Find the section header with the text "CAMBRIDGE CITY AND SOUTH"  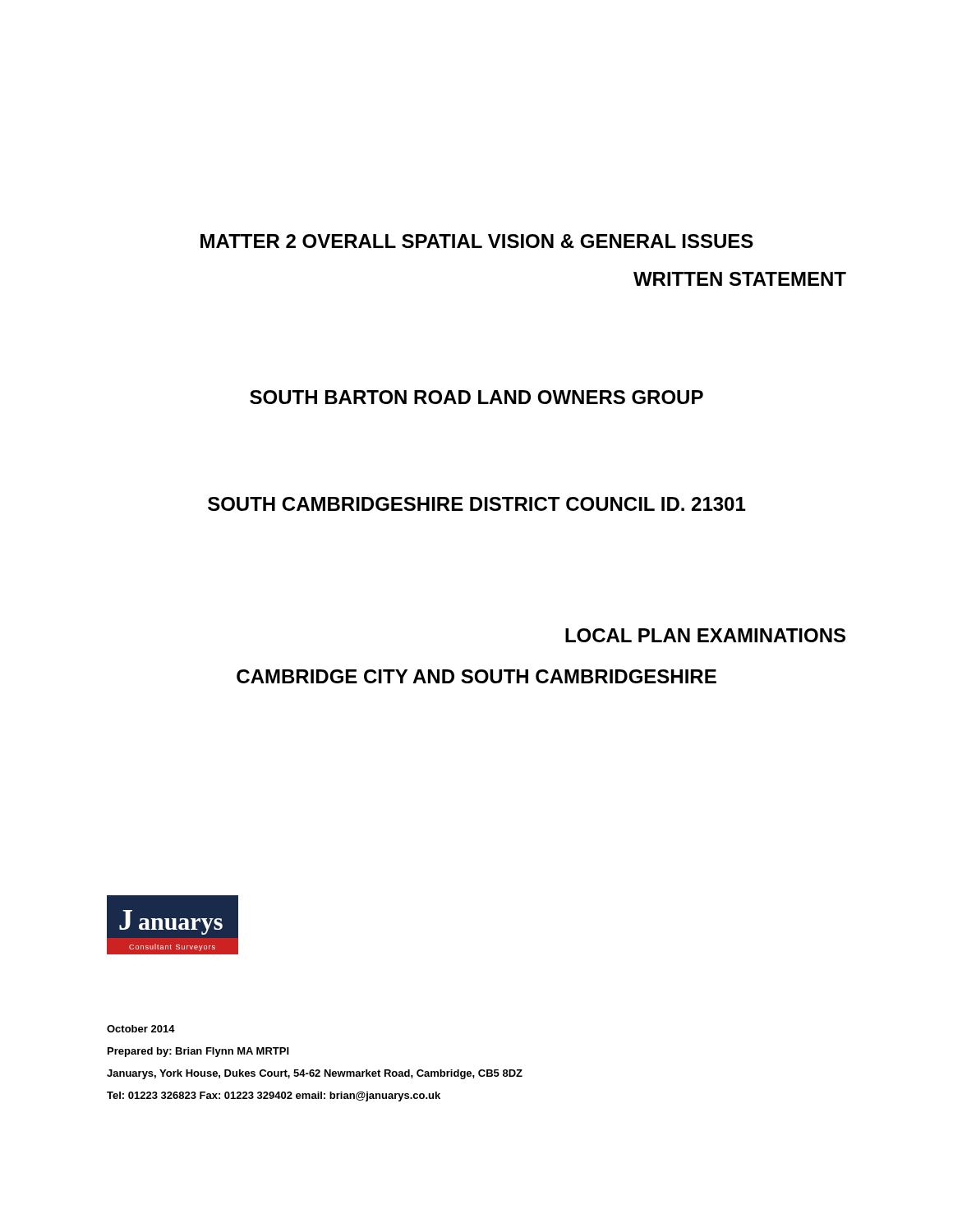point(476,676)
